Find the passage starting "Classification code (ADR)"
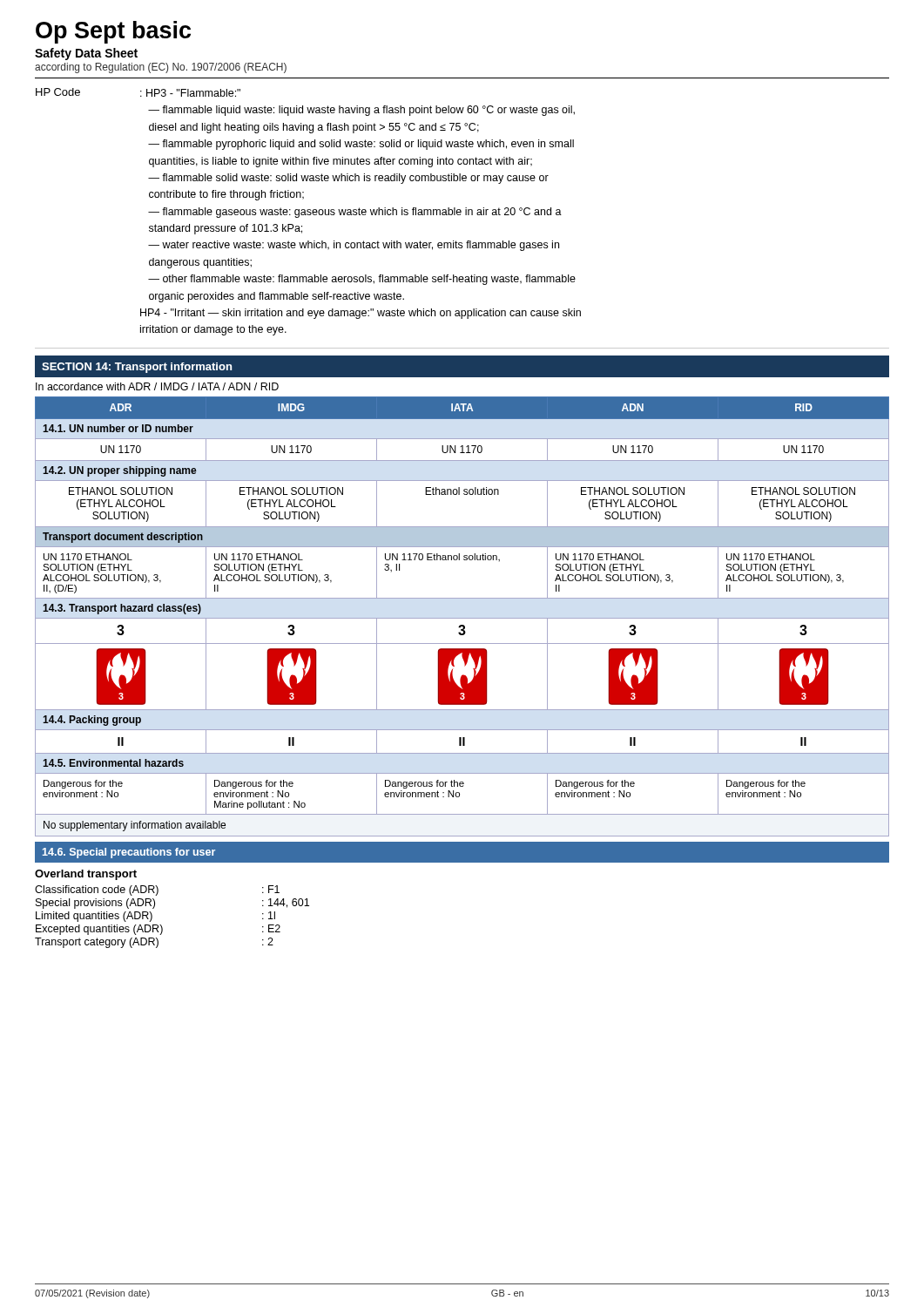This screenshot has width=924, height=1307. pyautogui.click(x=157, y=891)
